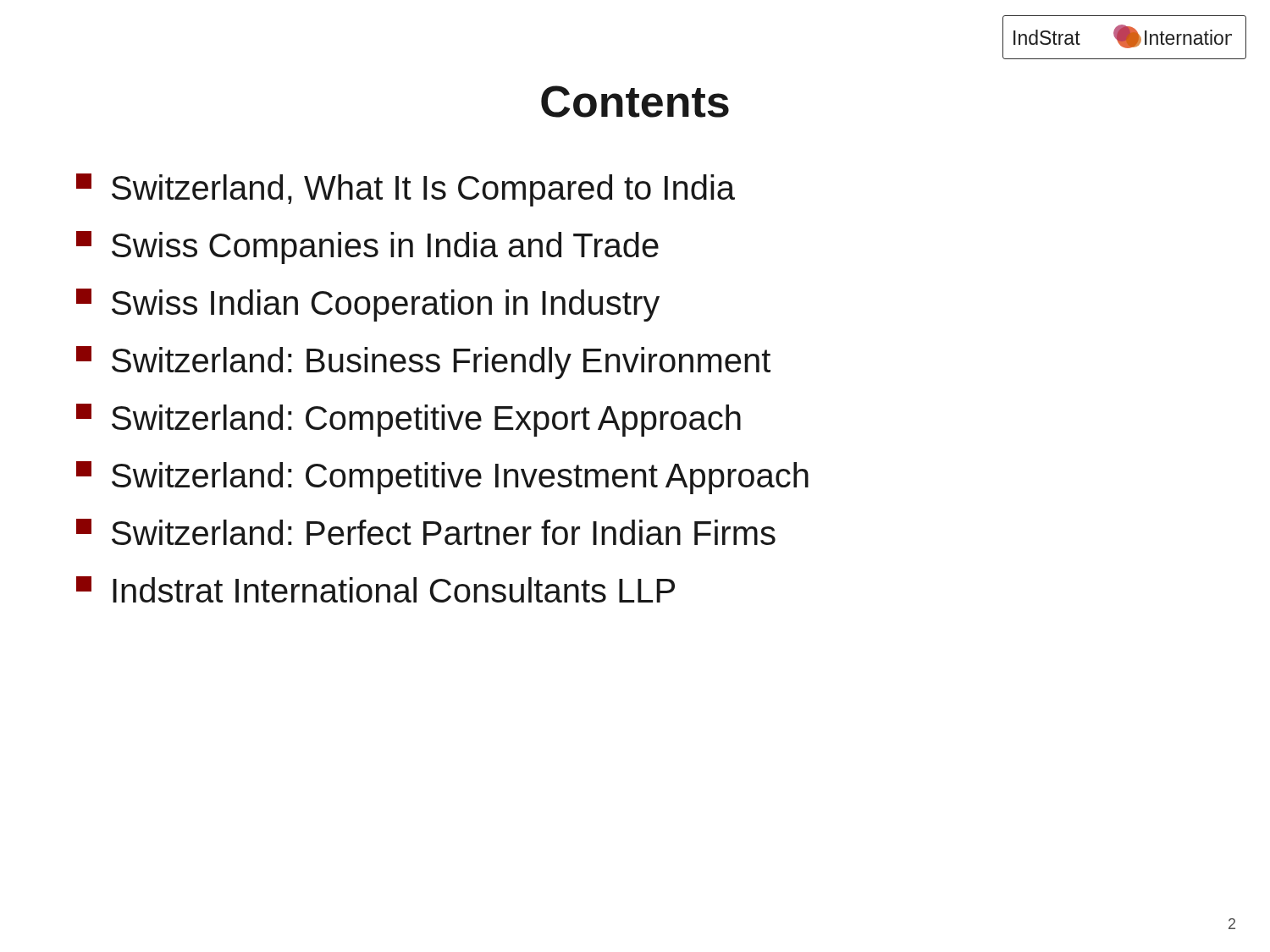The width and height of the screenshot is (1270, 952).
Task: Locate the text "Swiss Indian Cooperation in Industry"
Action: 368,303
